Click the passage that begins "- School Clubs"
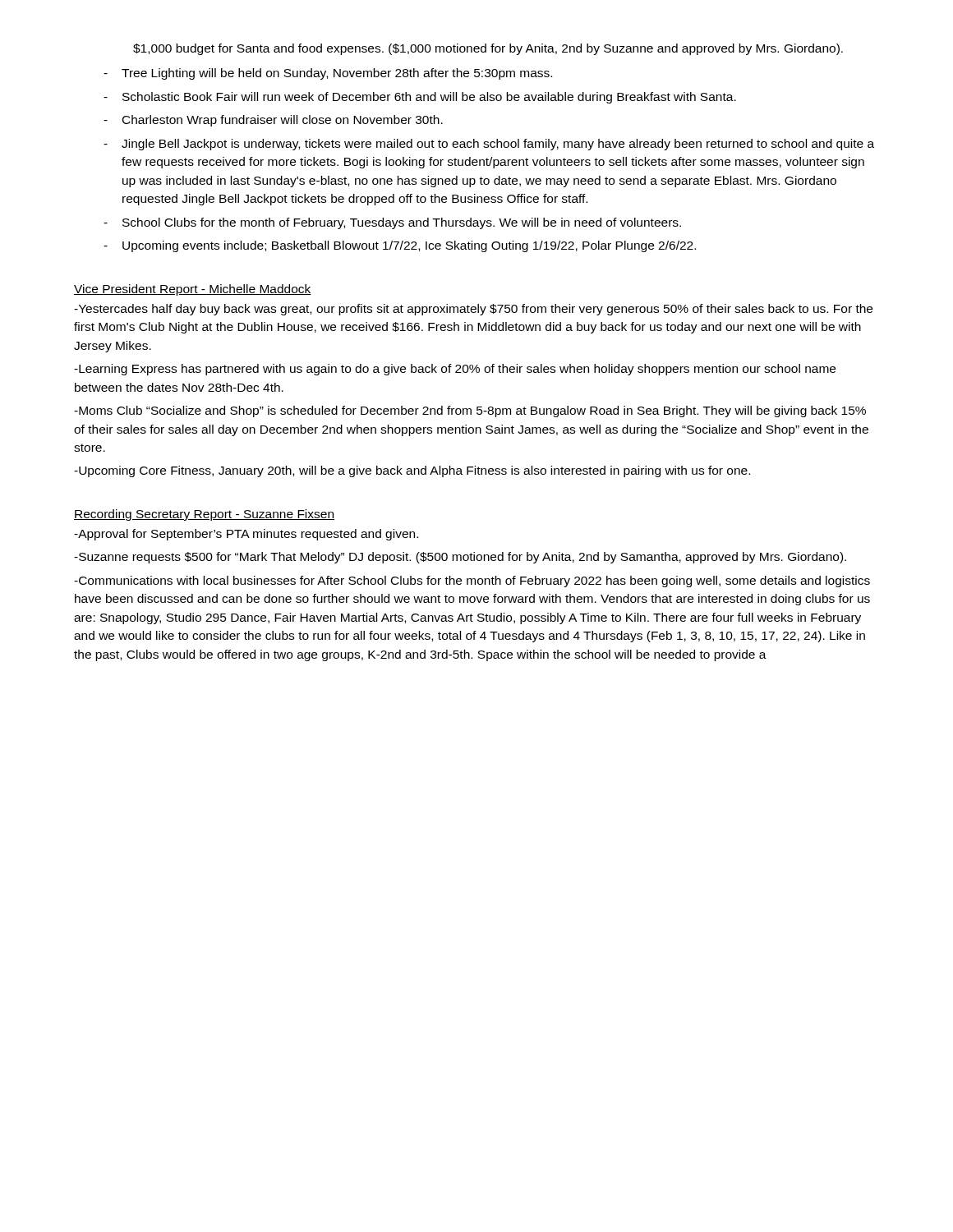 click(491, 223)
